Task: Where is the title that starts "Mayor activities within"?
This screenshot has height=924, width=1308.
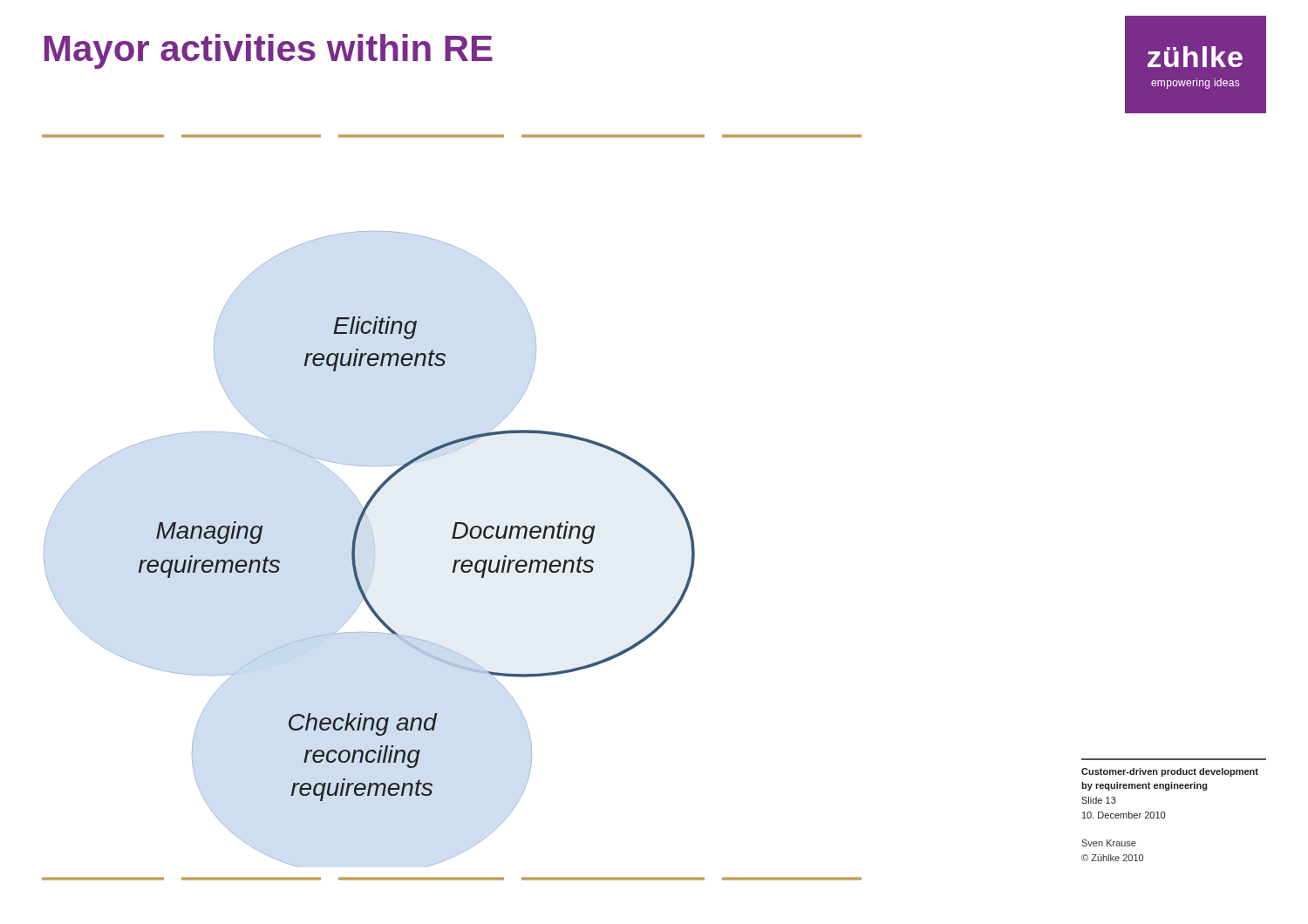Action: coord(268,48)
